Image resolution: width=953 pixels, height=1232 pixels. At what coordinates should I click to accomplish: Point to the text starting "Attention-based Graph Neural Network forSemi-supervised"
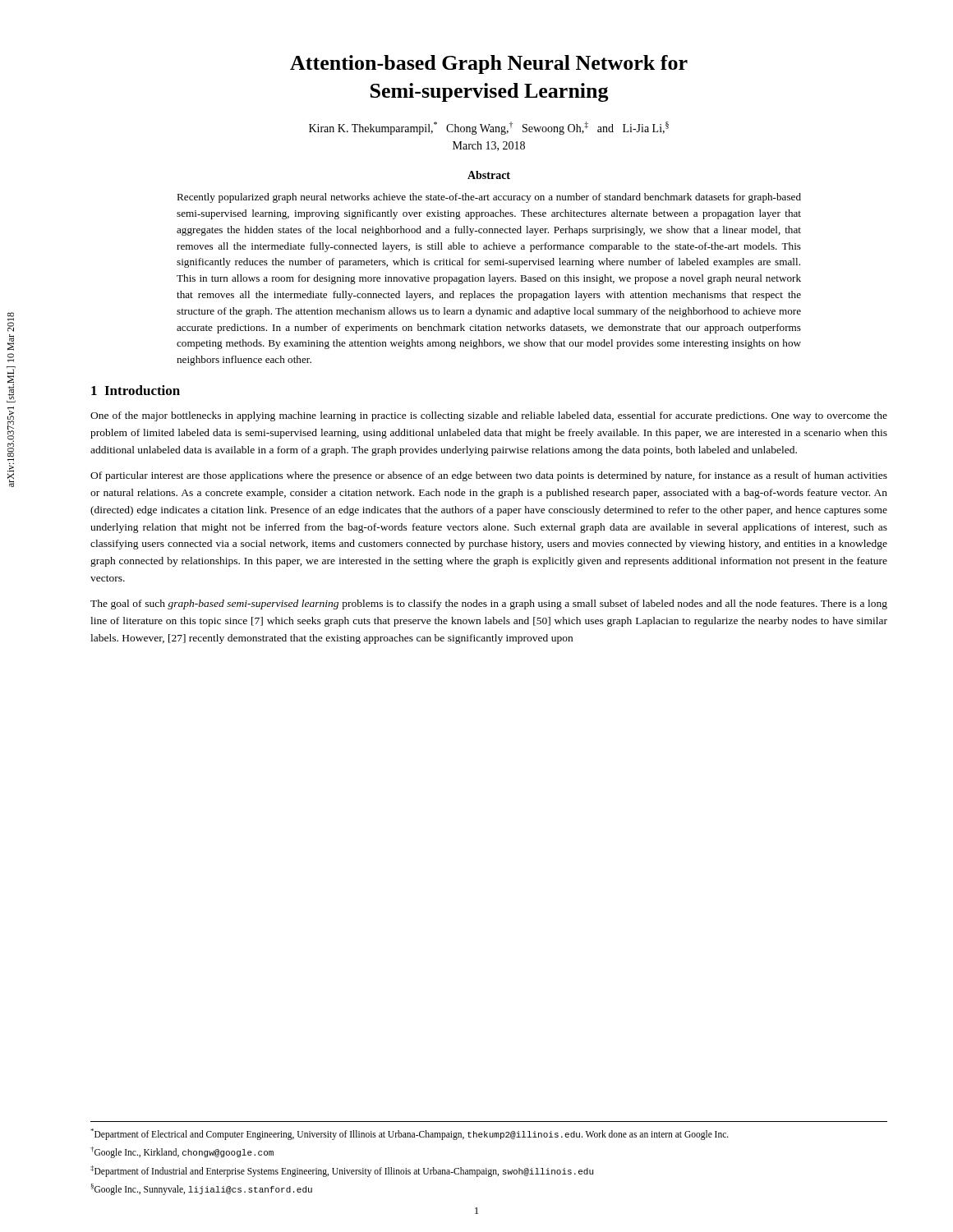coord(489,77)
